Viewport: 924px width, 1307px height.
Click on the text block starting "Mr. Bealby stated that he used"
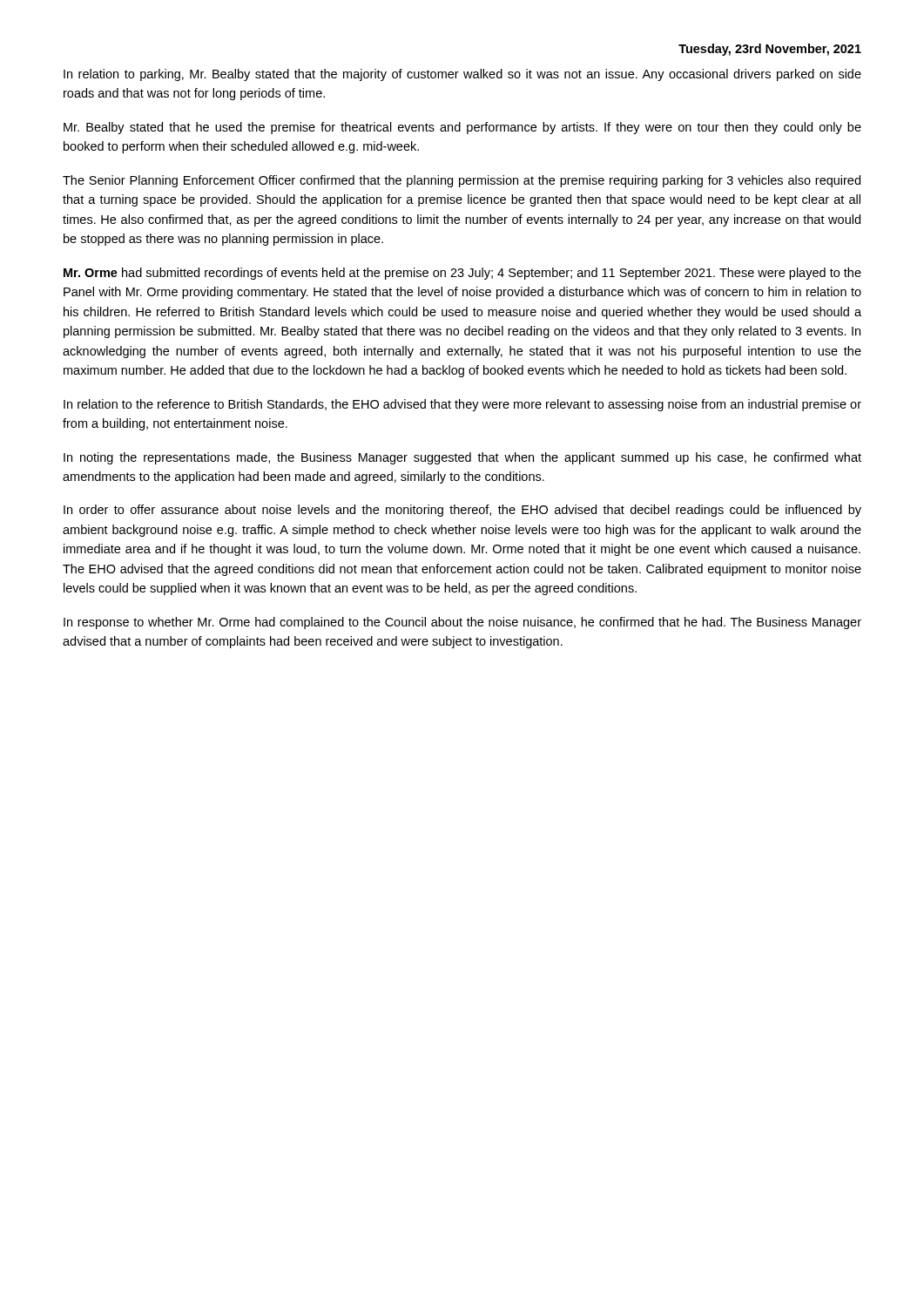tap(462, 137)
